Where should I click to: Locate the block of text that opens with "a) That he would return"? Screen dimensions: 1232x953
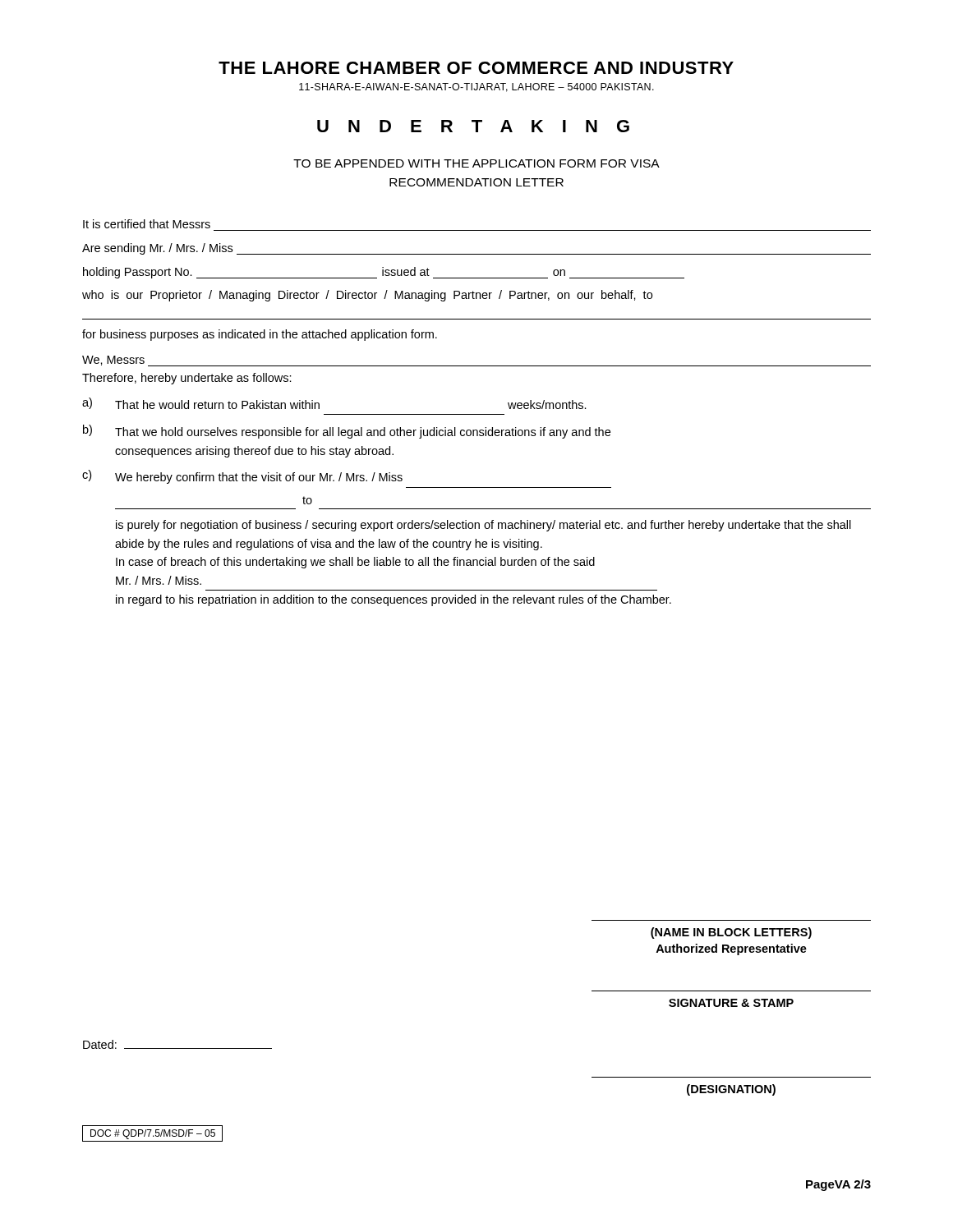coord(476,405)
